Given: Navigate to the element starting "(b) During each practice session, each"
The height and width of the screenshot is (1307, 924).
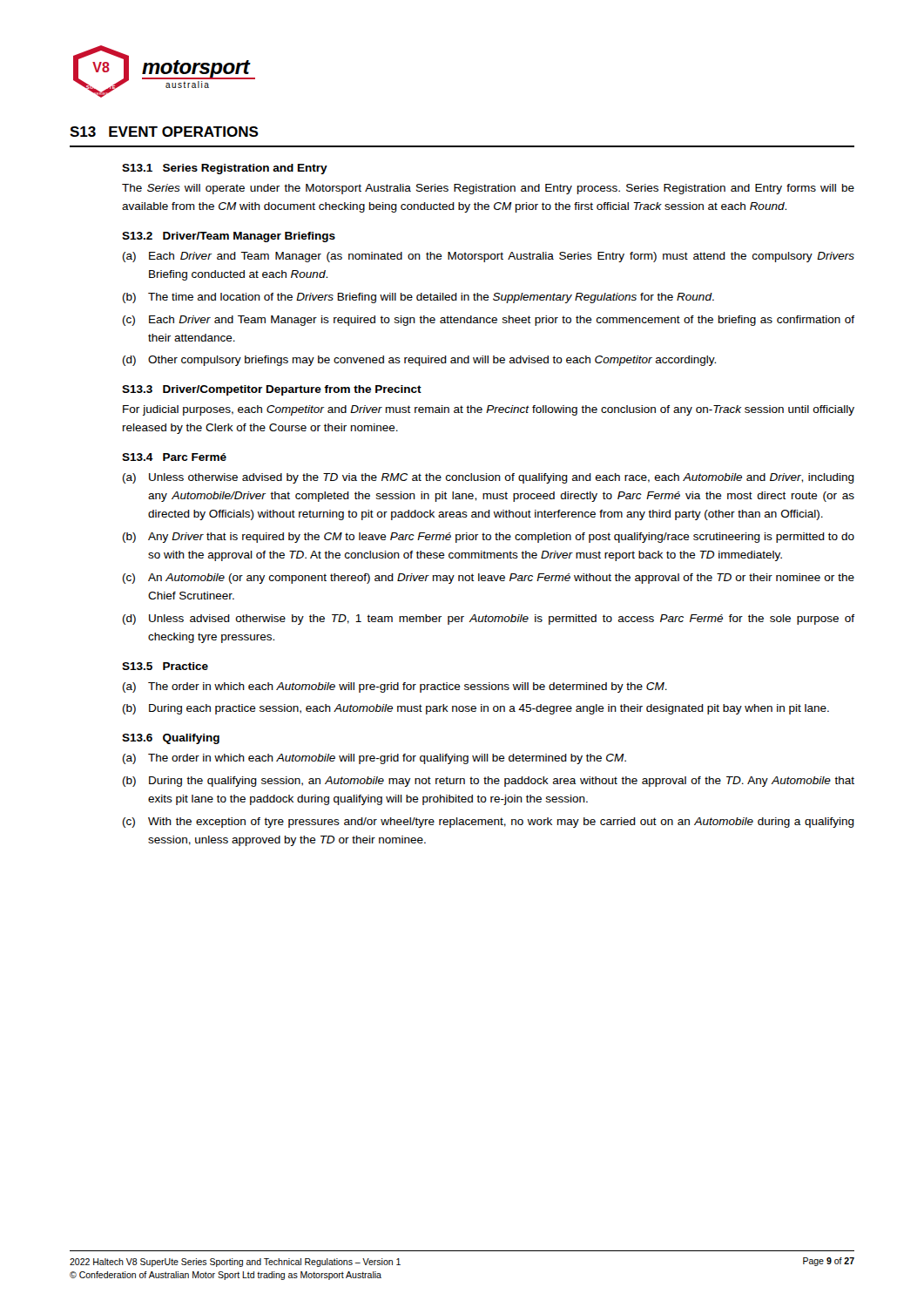Looking at the screenshot, I should pos(488,709).
